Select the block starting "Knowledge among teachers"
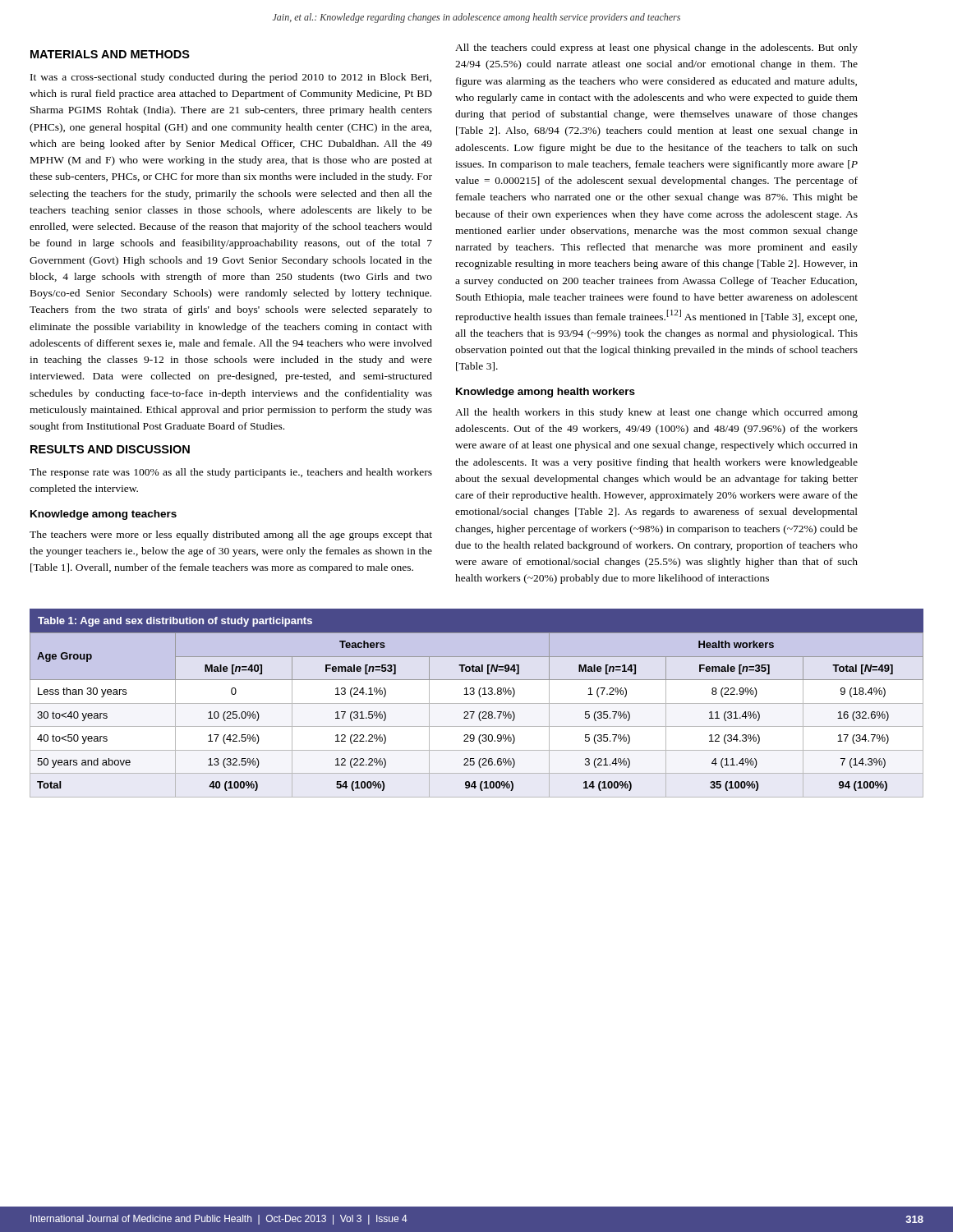 (x=103, y=513)
